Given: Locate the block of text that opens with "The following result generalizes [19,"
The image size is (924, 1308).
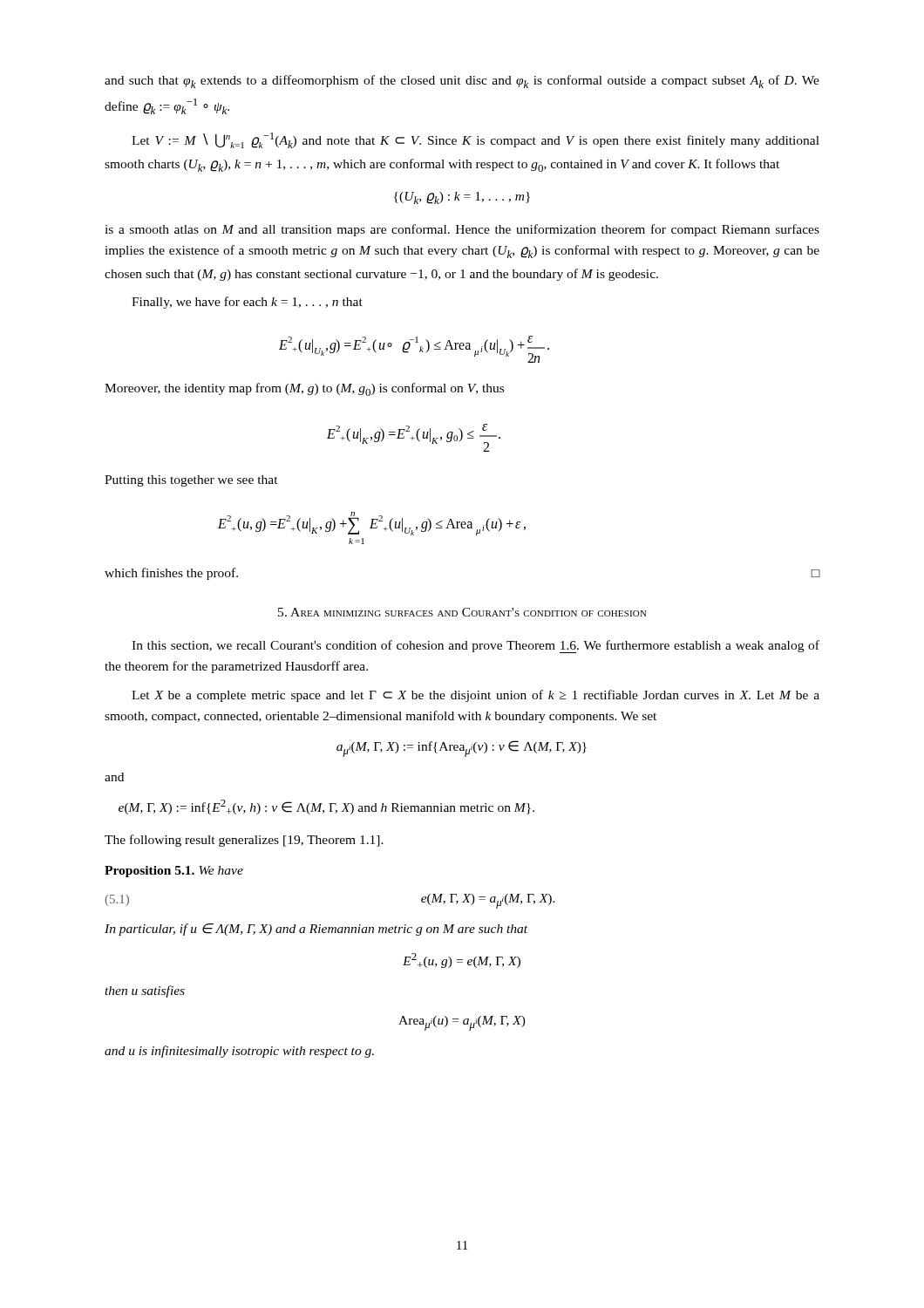Looking at the screenshot, I should [x=244, y=841].
